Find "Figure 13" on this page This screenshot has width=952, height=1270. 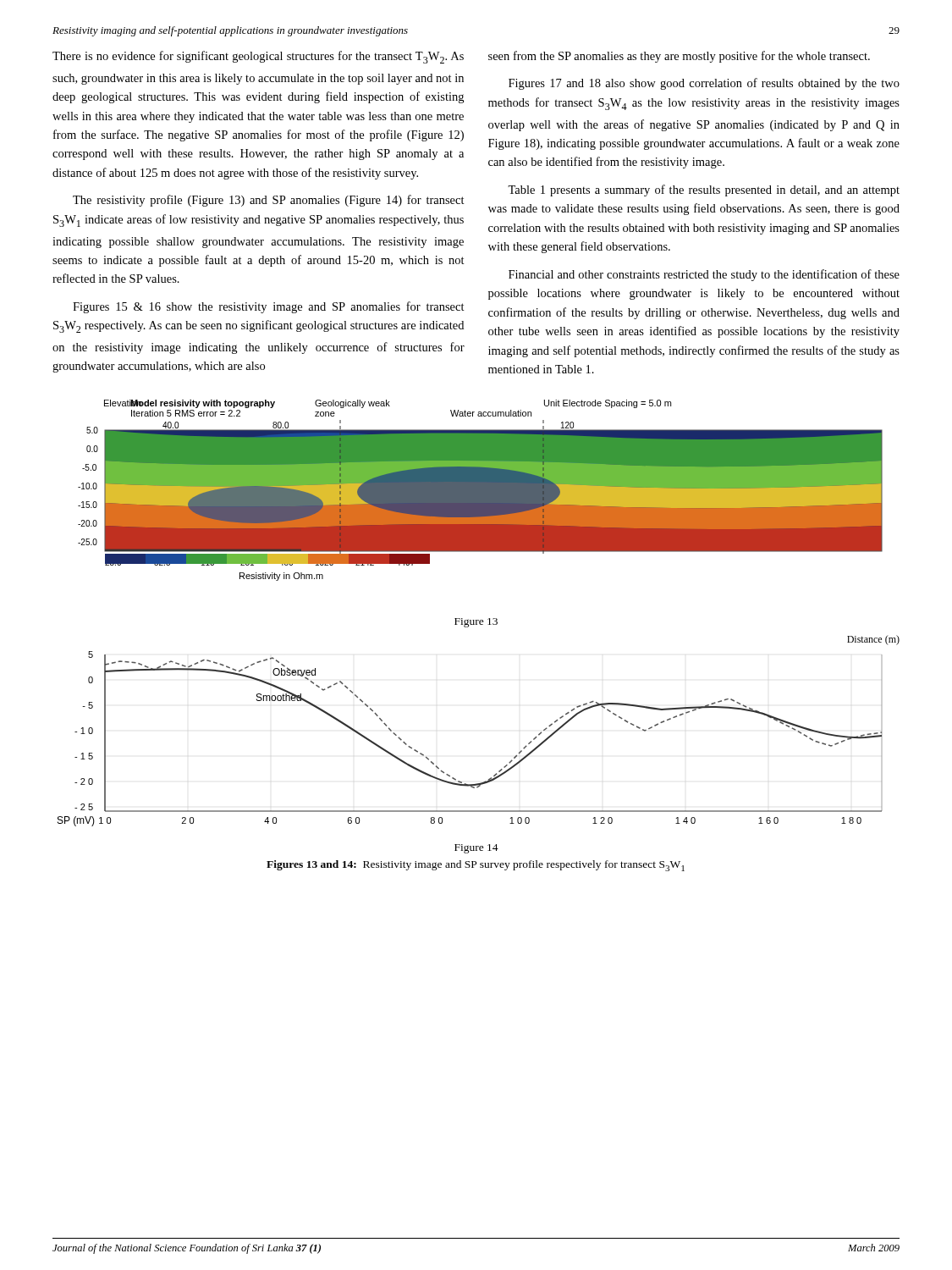tap(476, 621)
